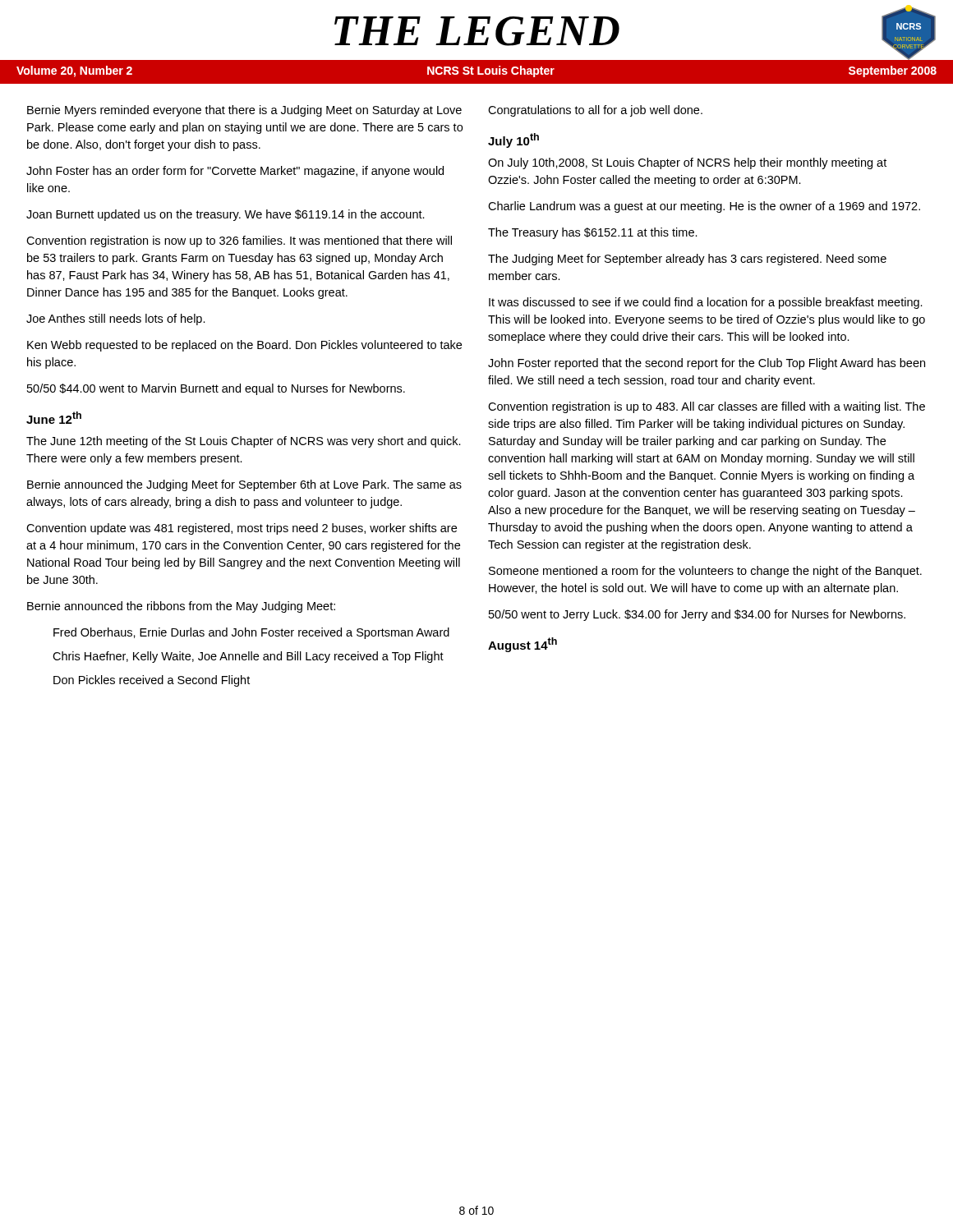Find the block on this page that starts "Someone mentioned a room"

pos(705,580)
